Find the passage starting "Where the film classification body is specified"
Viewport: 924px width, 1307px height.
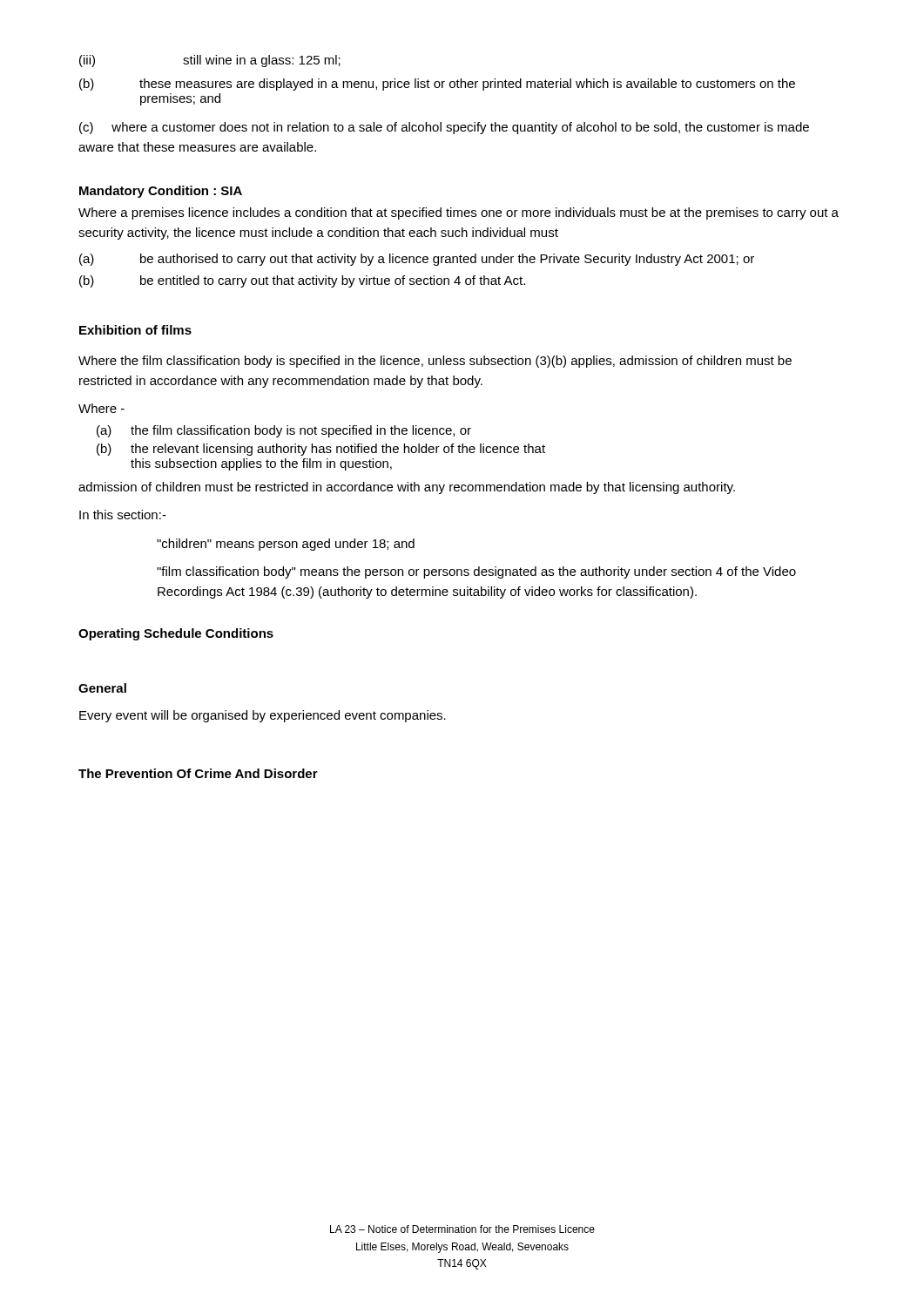(x=435, y=370)
